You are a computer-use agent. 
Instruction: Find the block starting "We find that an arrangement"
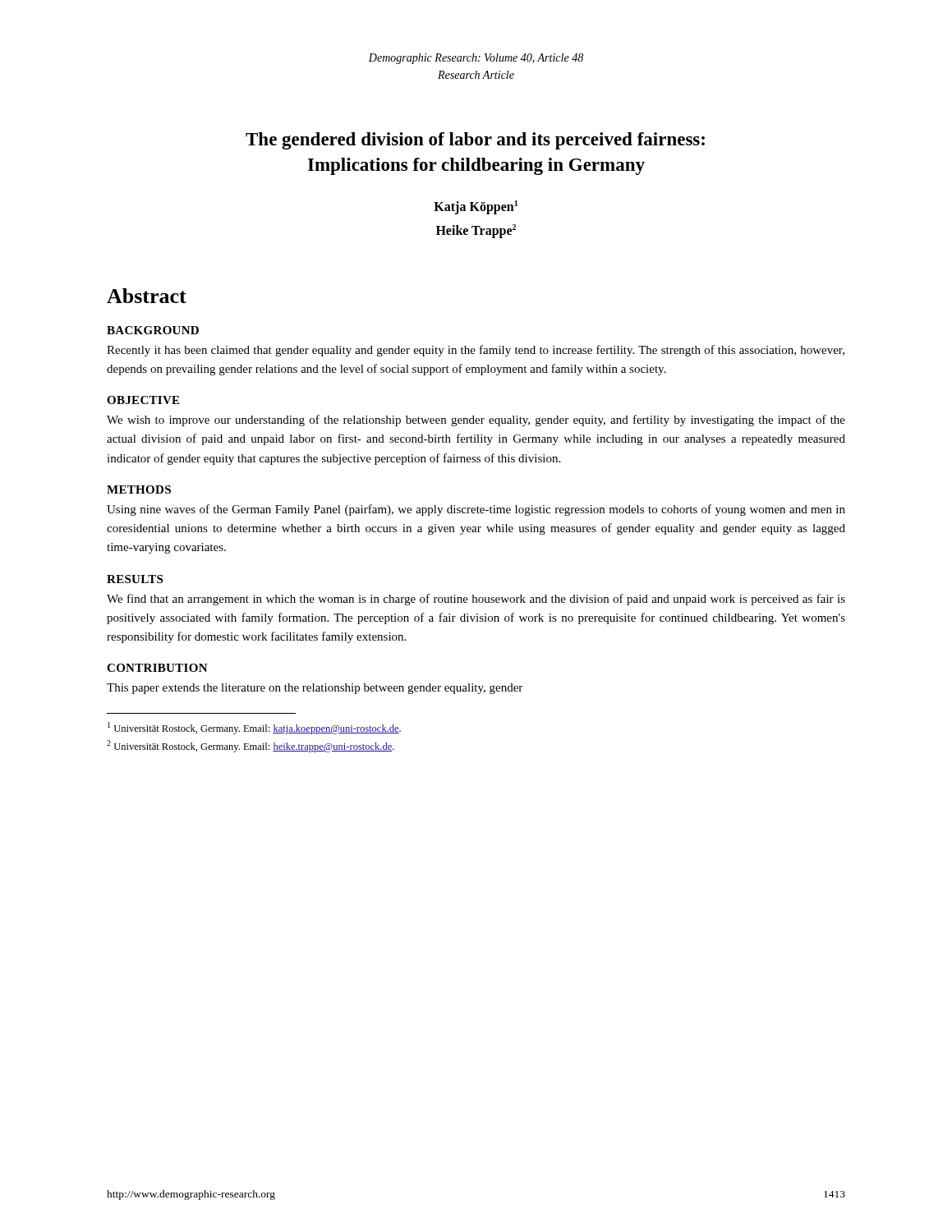(x=476, y=618)
